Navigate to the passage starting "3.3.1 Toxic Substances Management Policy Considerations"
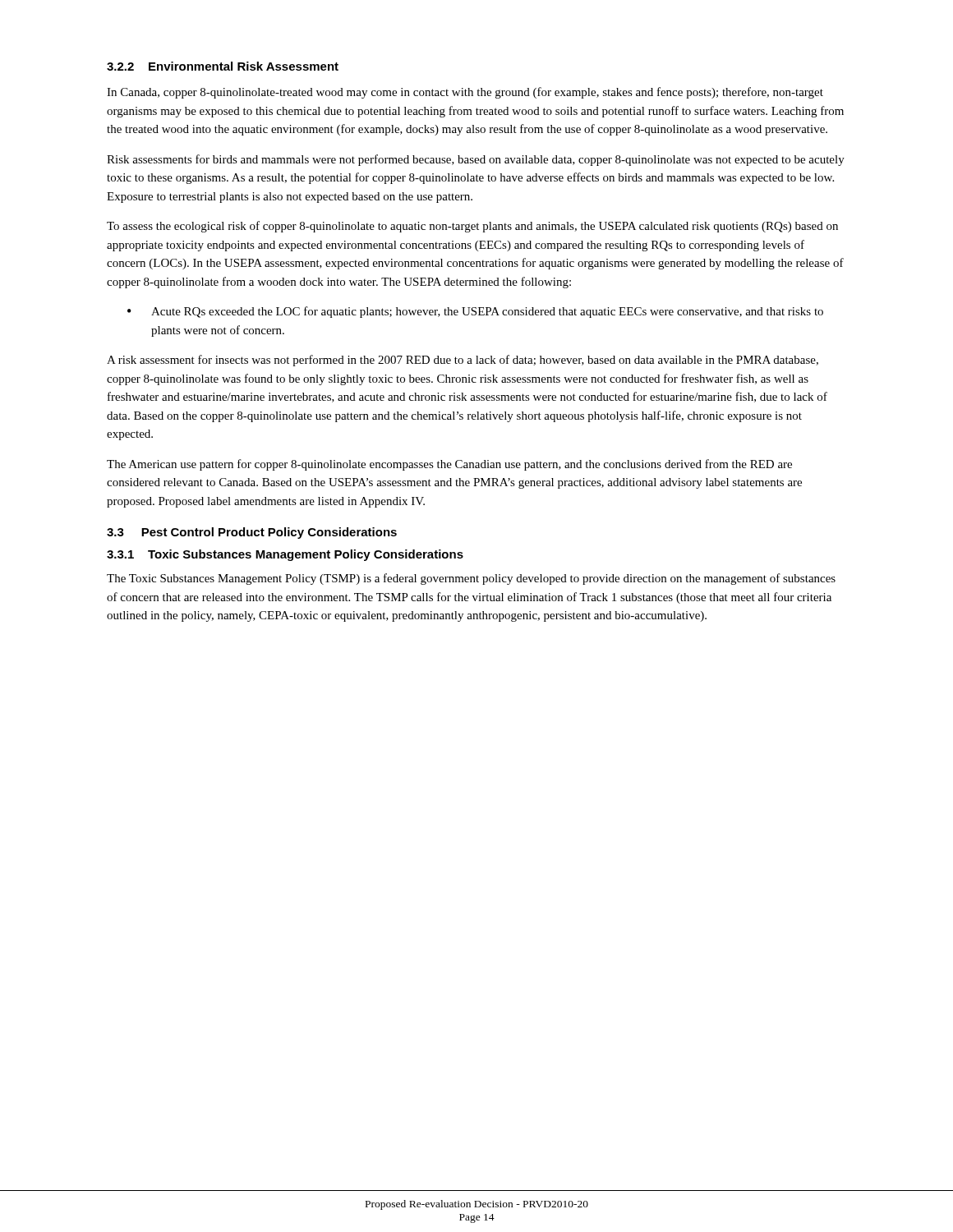Viewport: 953px width, 1232px height. coord(285,554)
